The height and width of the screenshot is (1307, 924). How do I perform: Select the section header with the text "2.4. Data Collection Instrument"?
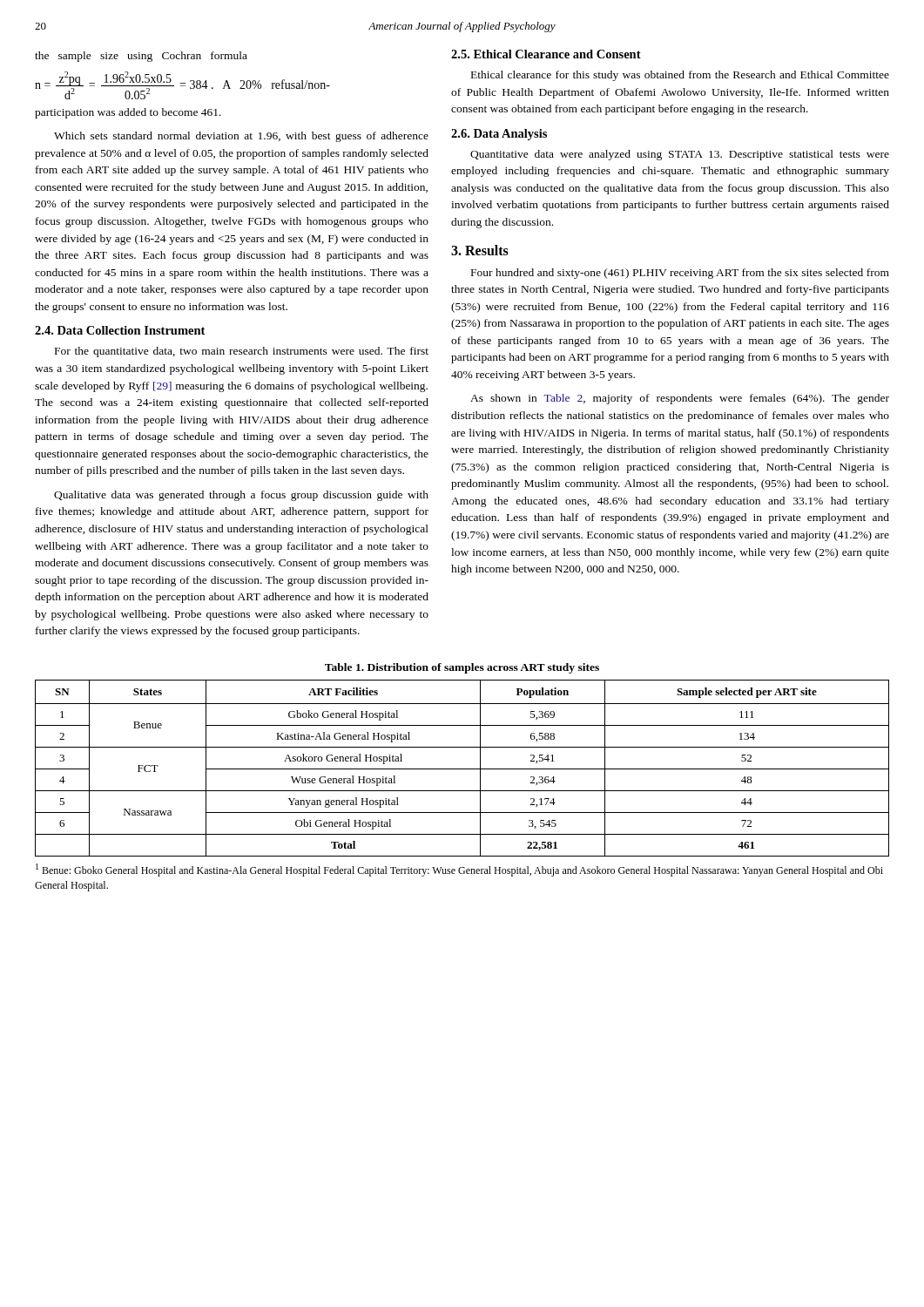click(x=120, y=331)
